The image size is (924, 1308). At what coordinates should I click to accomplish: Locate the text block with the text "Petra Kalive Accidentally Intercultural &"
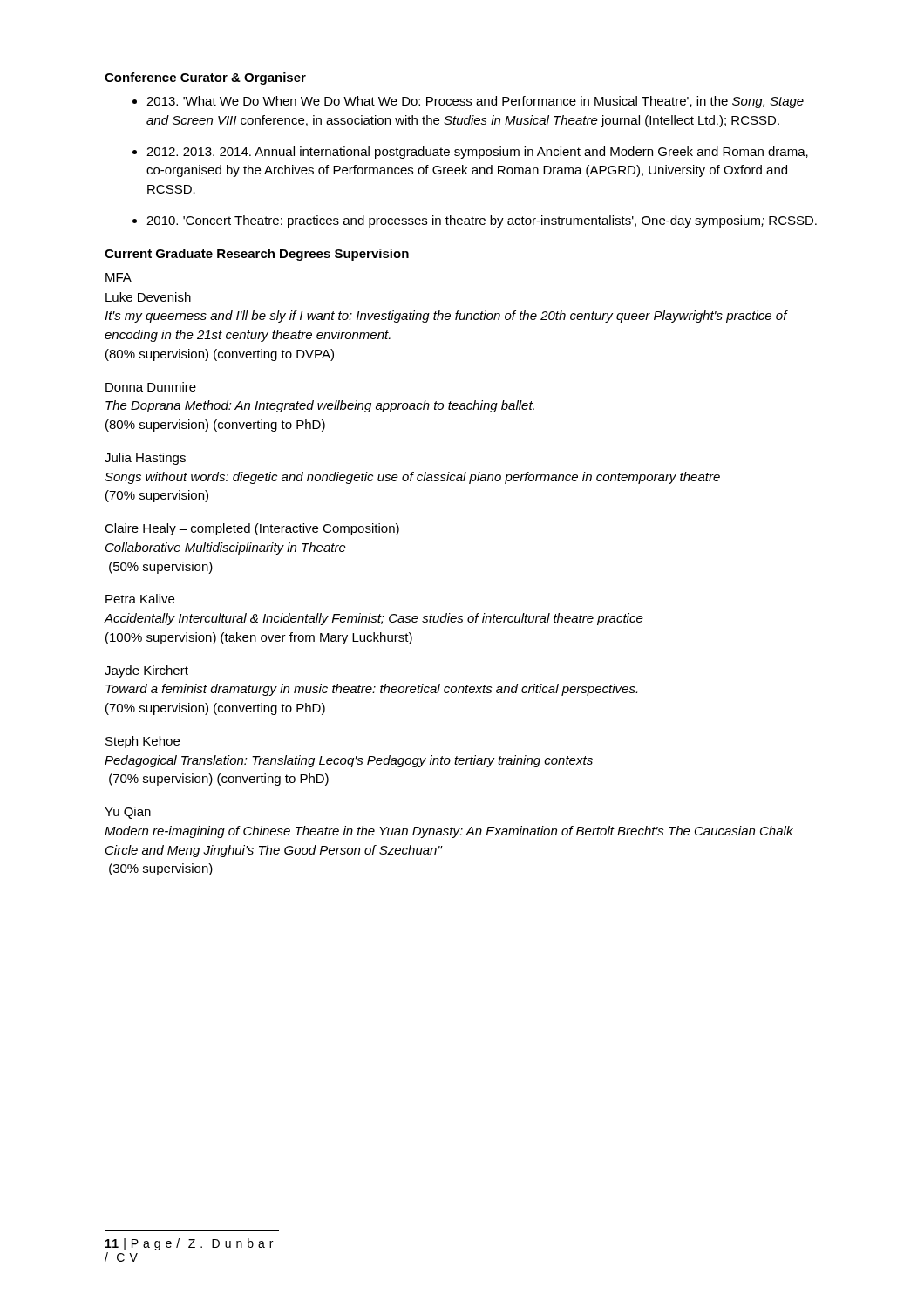pyautogui.click(x=374, y=618)
